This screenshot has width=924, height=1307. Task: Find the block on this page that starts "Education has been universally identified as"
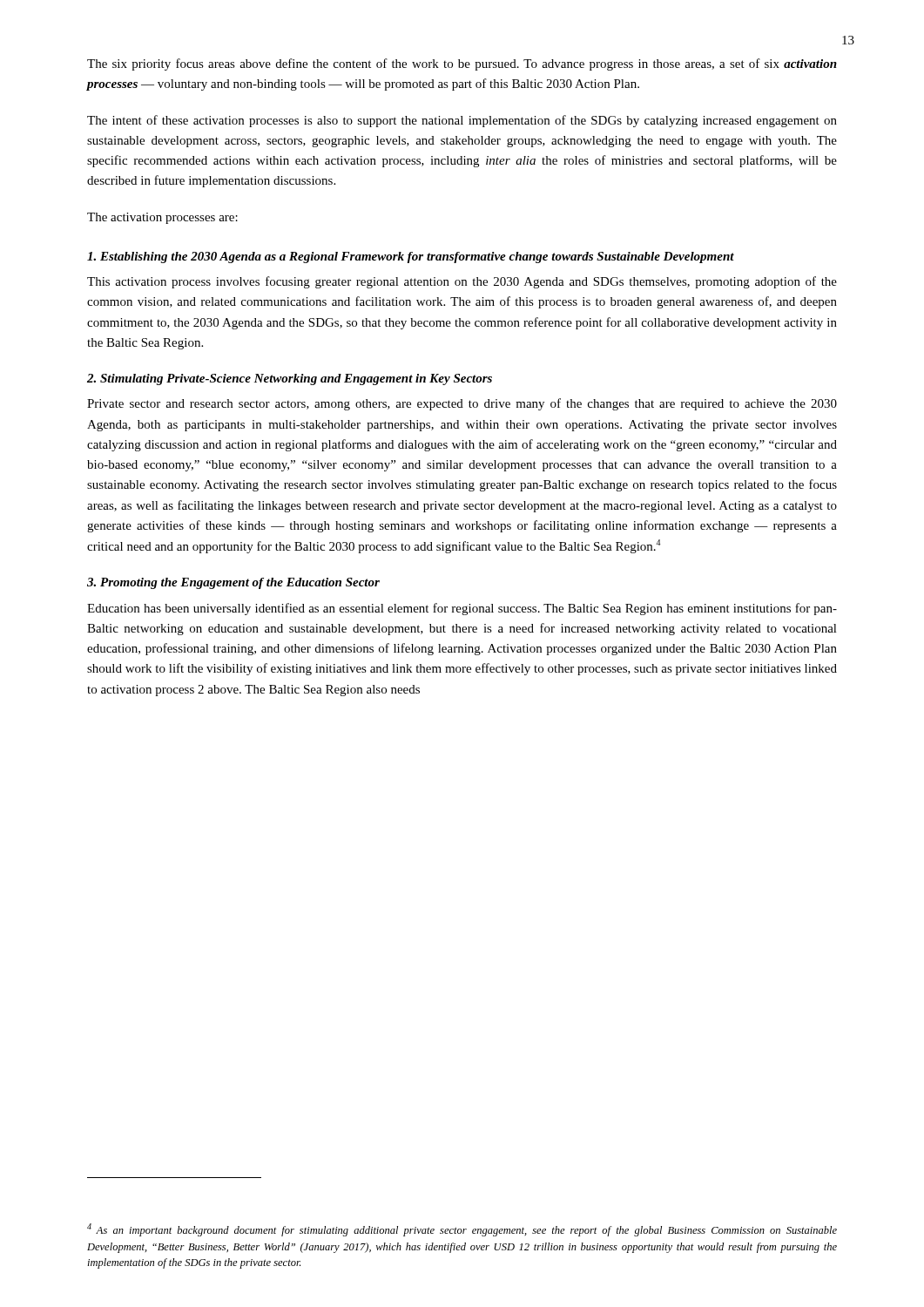click(462, 648)
